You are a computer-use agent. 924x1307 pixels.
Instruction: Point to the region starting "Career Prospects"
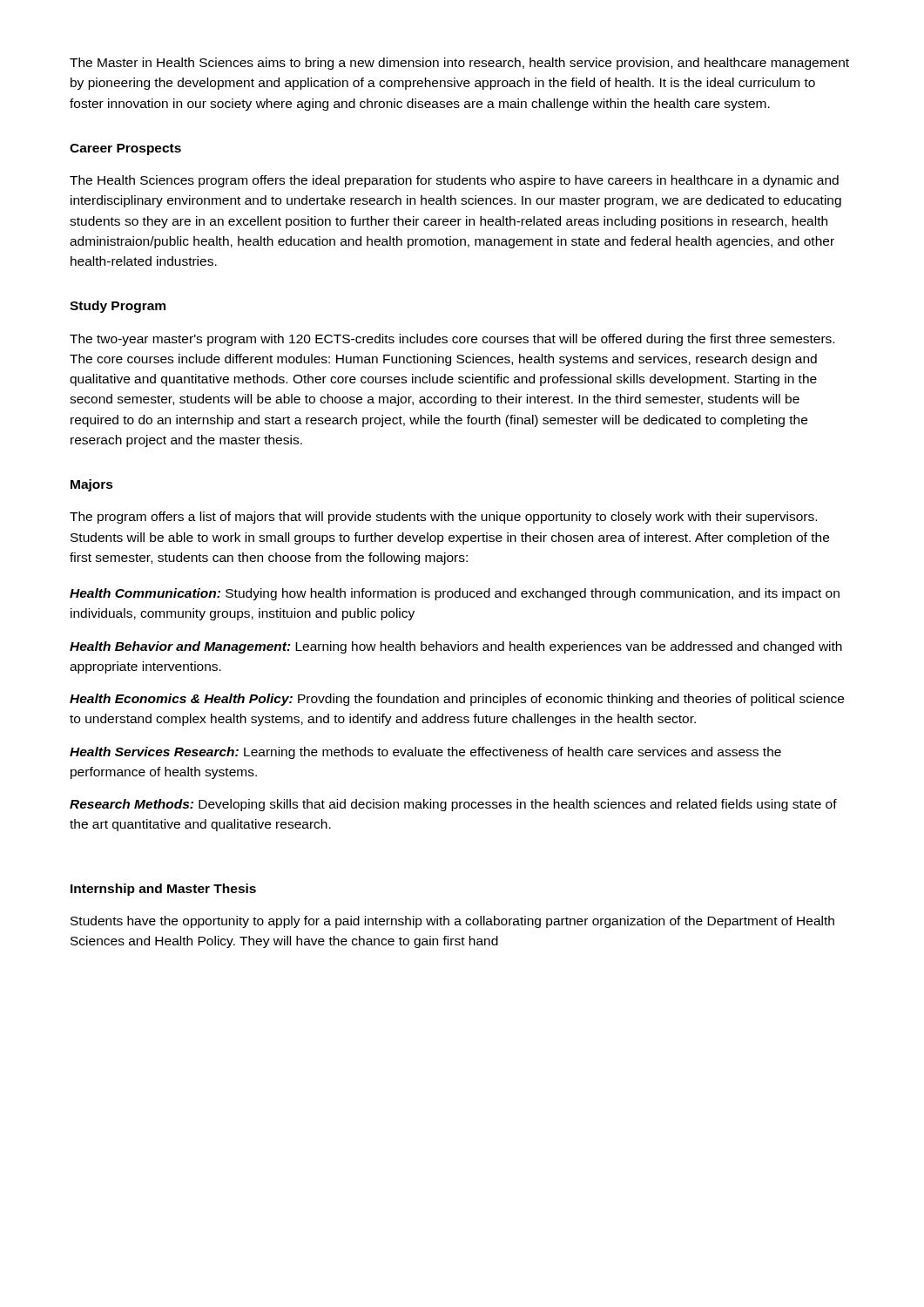tap(126, 147)
